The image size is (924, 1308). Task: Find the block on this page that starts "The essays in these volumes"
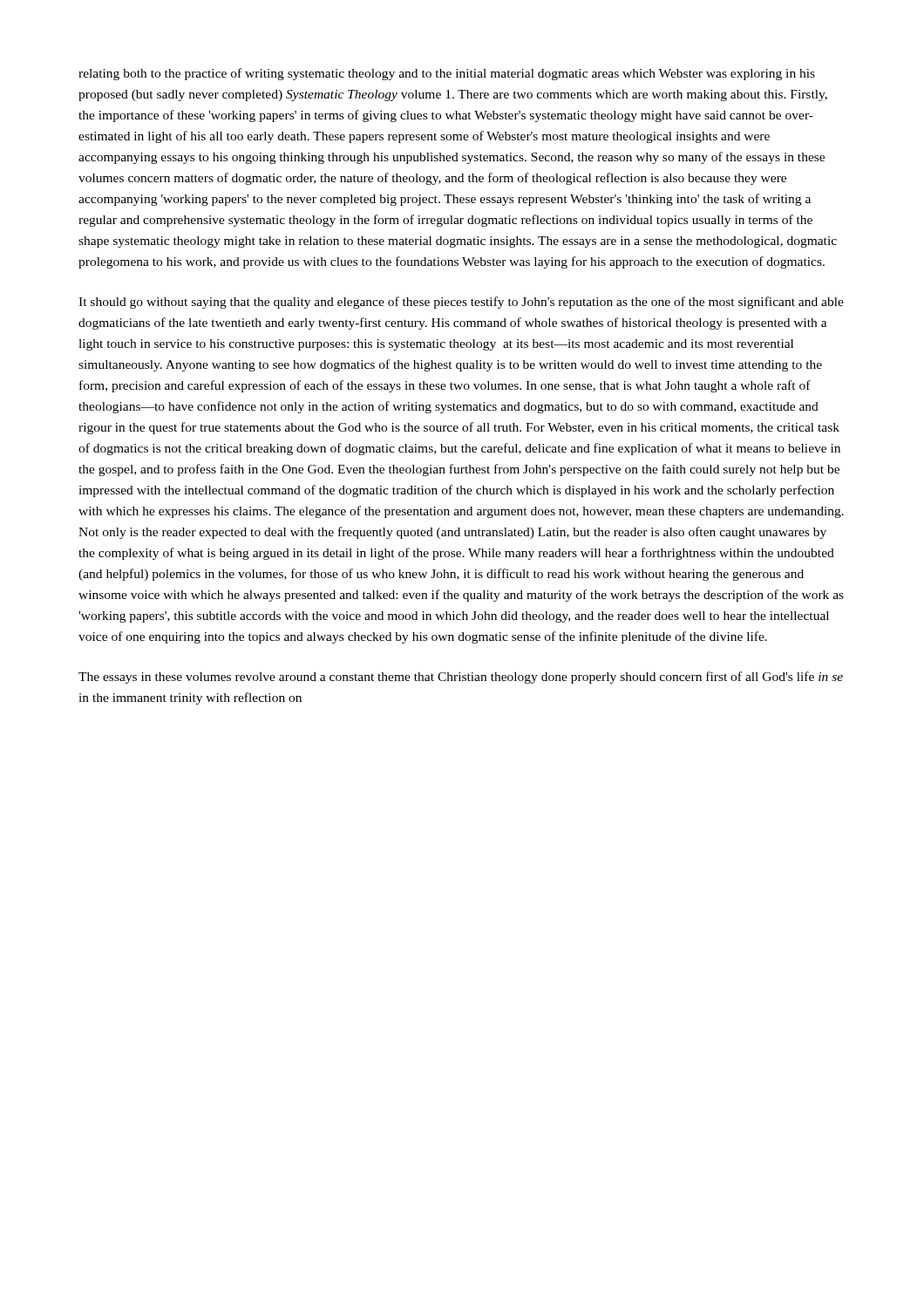coord(461,687)
